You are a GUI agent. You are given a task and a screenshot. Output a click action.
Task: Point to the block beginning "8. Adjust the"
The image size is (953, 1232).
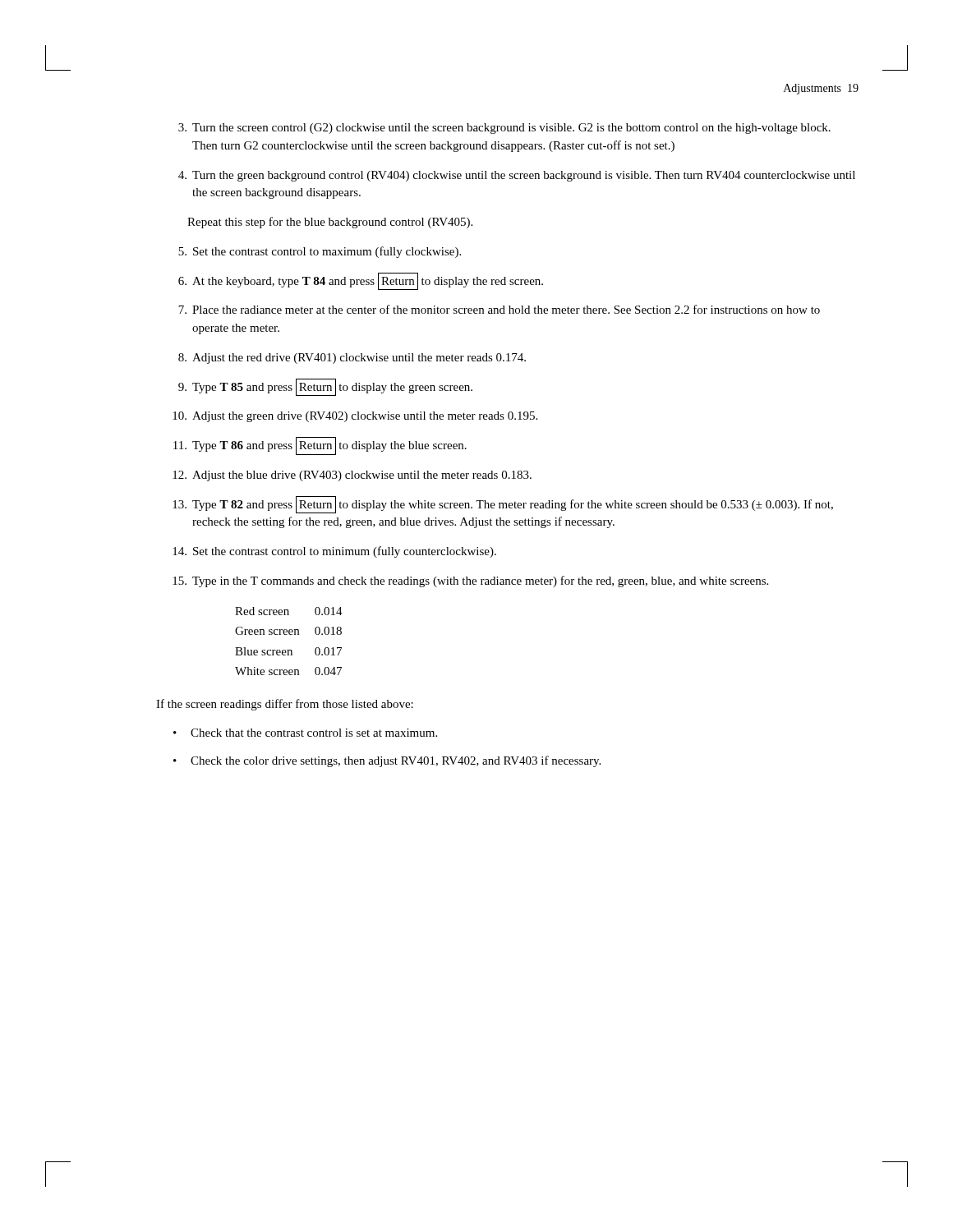(507, 358)
